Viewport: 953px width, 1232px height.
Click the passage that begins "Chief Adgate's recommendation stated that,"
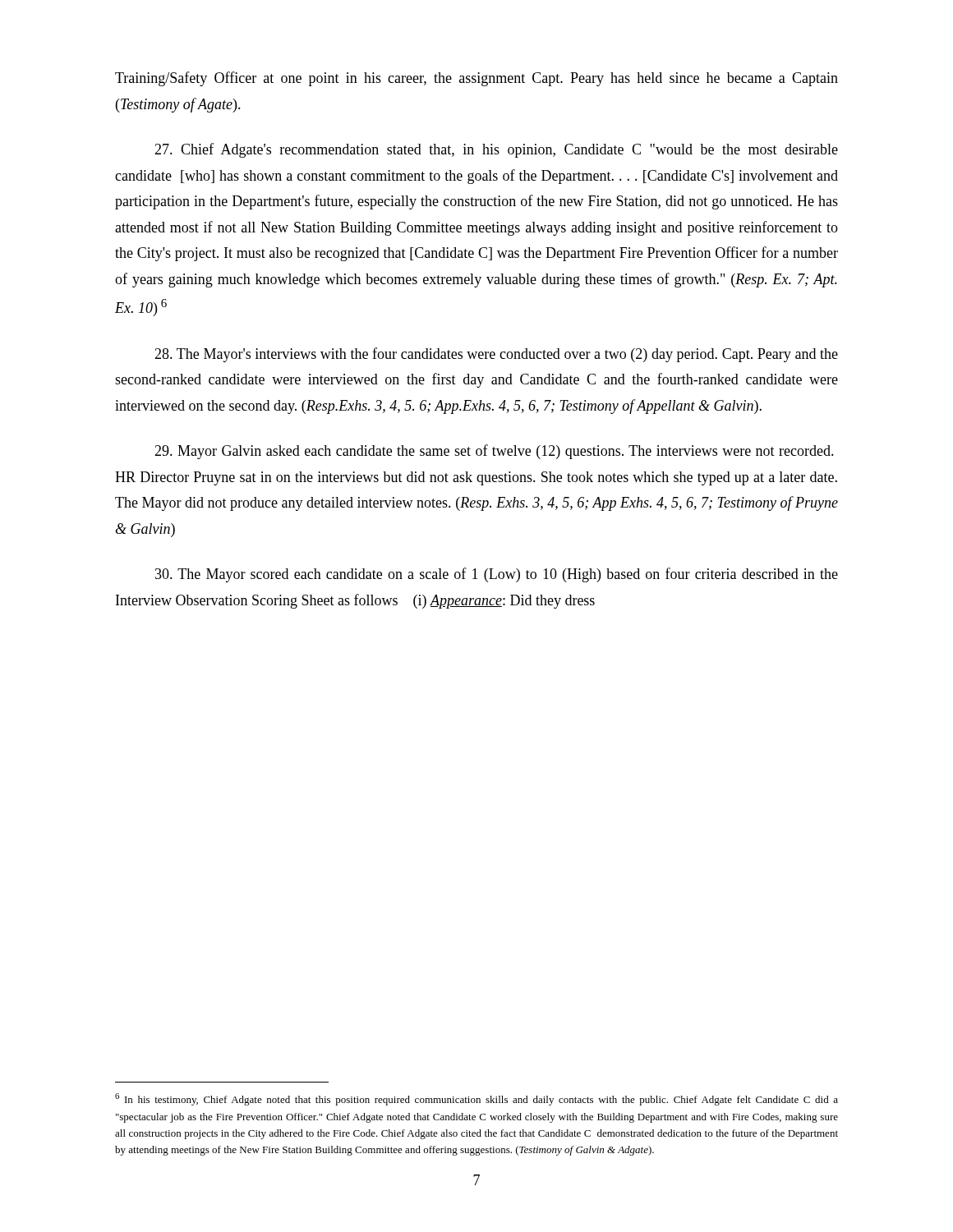tap(476, 229)
